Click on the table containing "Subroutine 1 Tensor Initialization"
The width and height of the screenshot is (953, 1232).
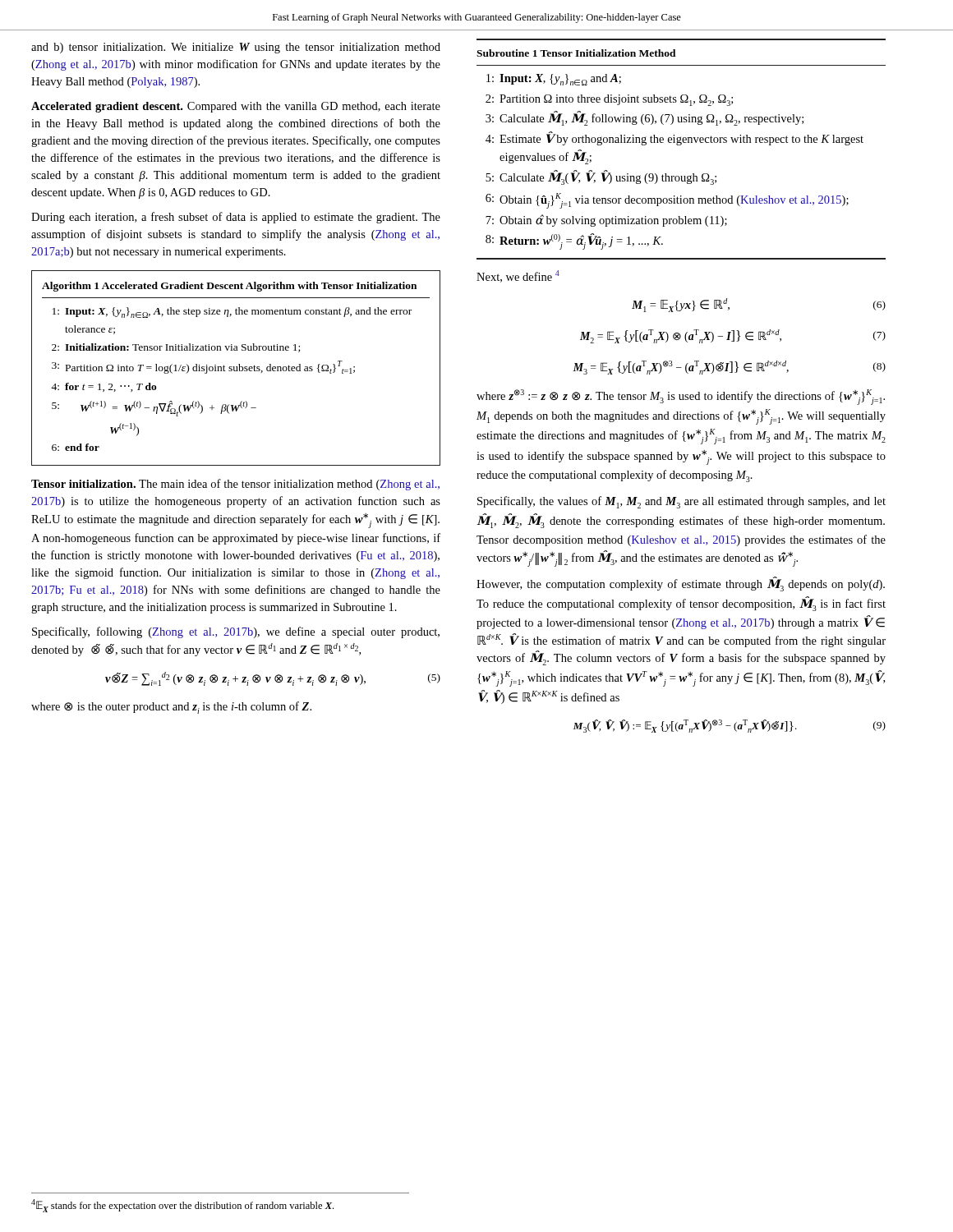681,149
